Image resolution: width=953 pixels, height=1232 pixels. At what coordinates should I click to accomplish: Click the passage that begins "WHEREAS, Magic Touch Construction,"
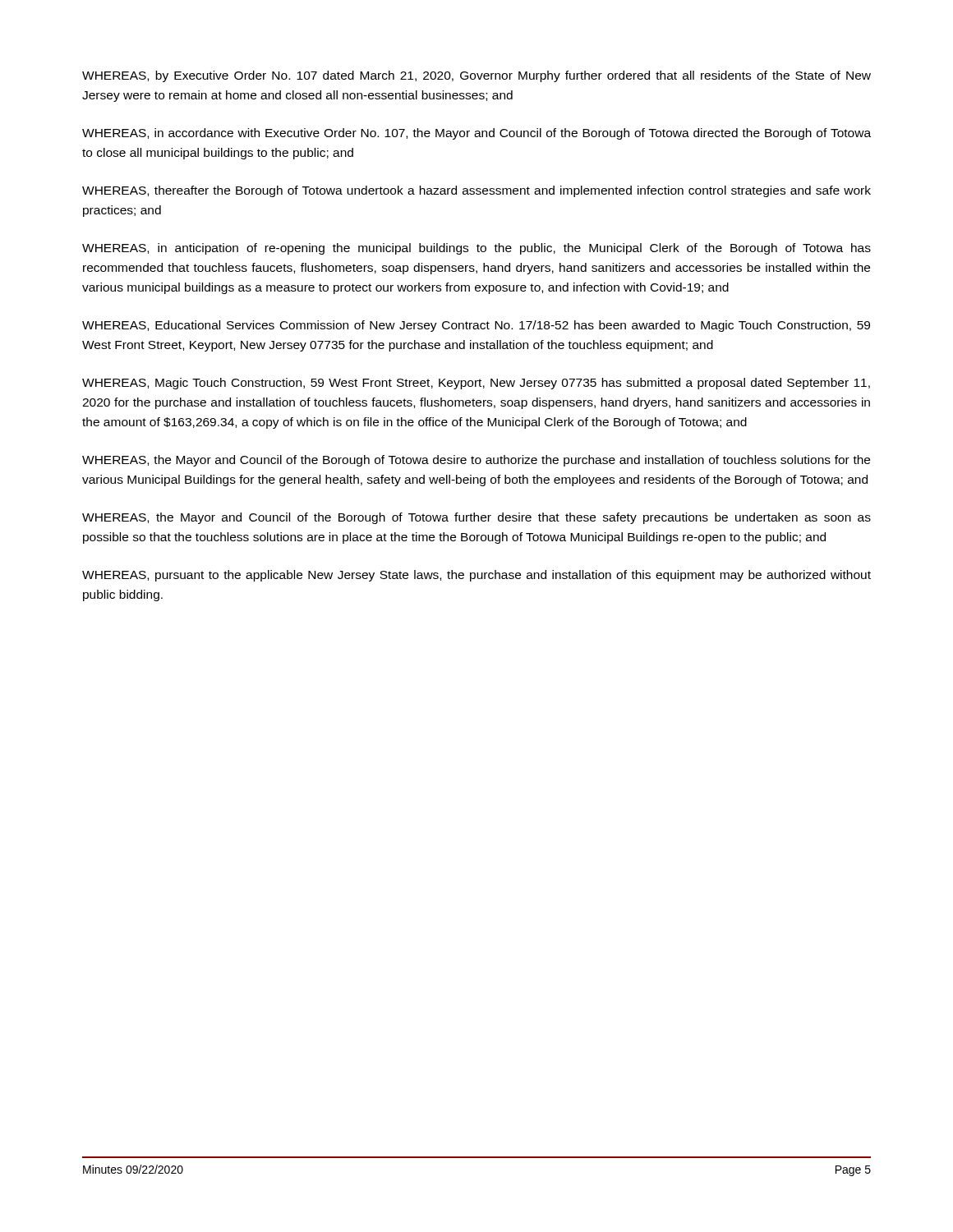(476, 402)
